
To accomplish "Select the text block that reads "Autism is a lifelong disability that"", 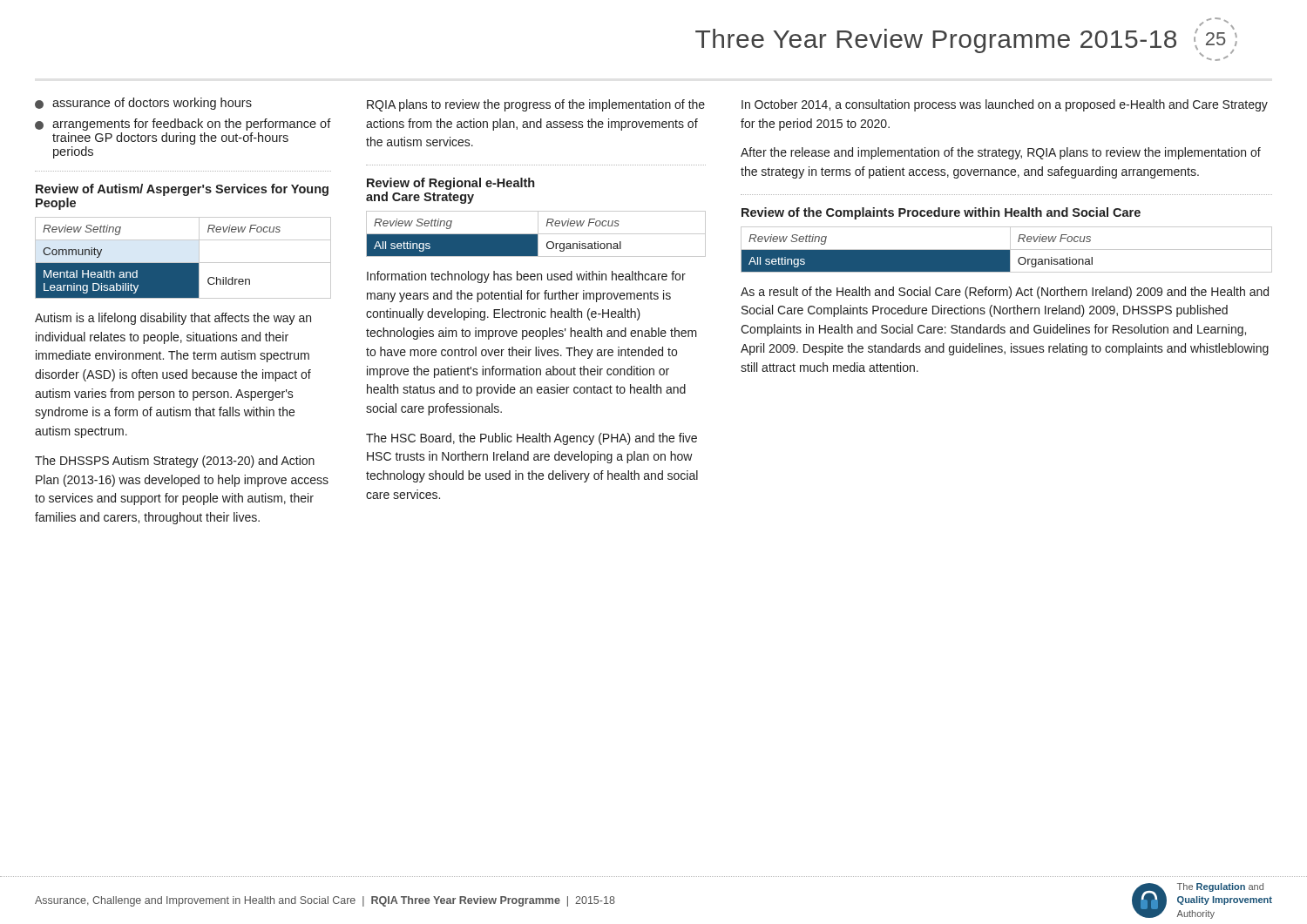I will coord(173,375).
